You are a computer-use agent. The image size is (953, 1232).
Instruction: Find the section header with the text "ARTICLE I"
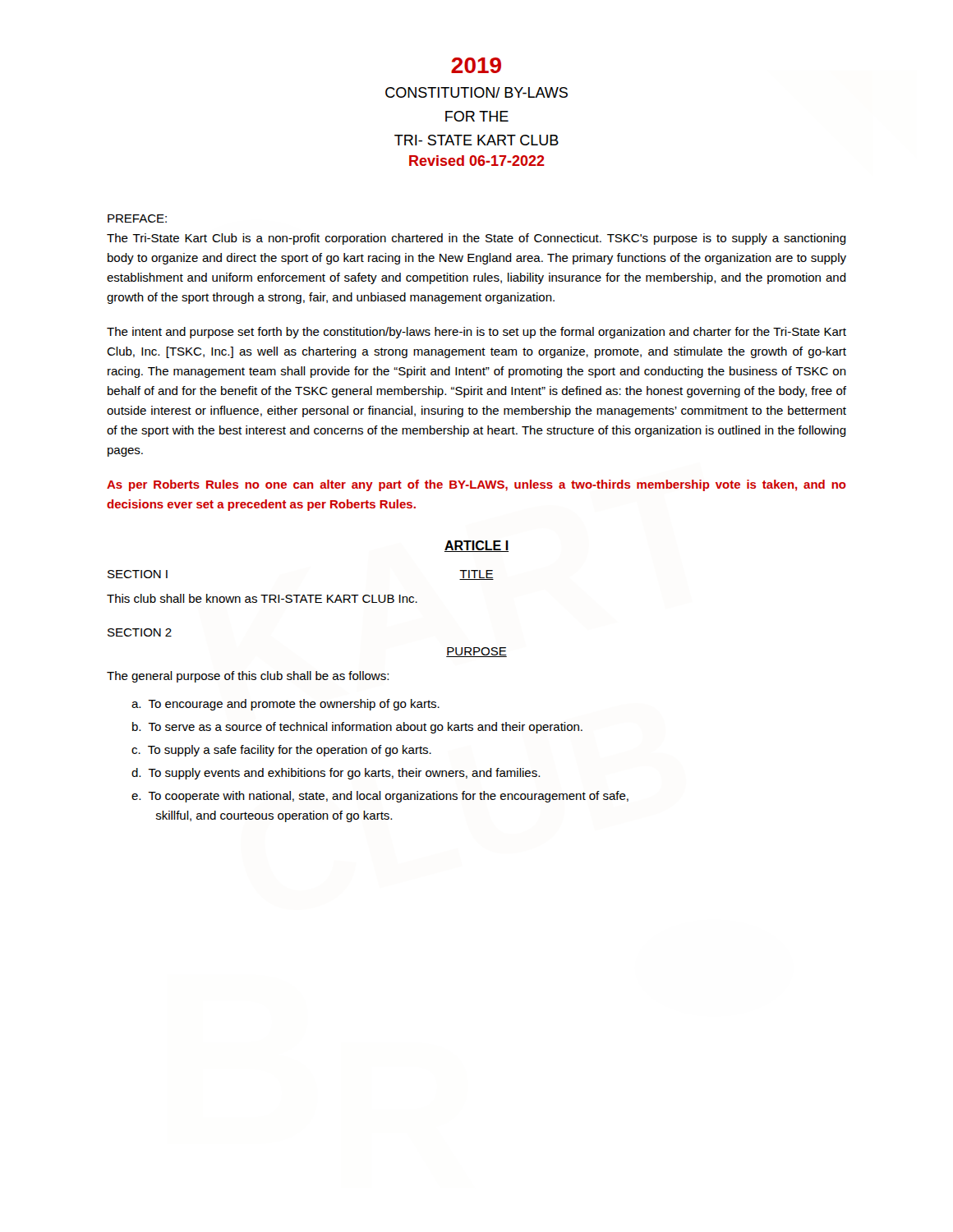pyautogui.click(x=476, y=545)
